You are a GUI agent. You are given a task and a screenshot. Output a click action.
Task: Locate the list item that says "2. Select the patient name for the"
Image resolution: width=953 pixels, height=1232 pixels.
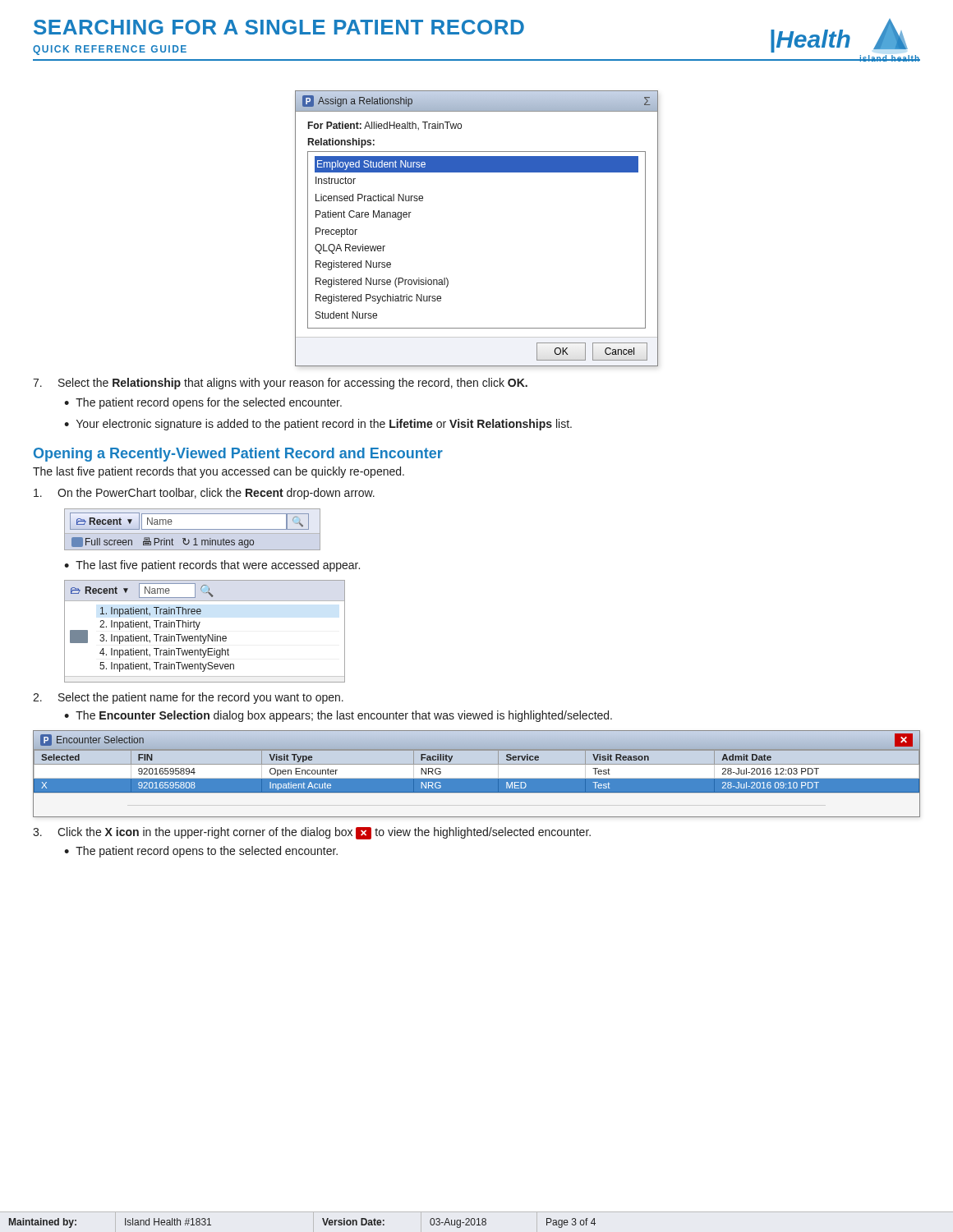[x=188, y=697]
